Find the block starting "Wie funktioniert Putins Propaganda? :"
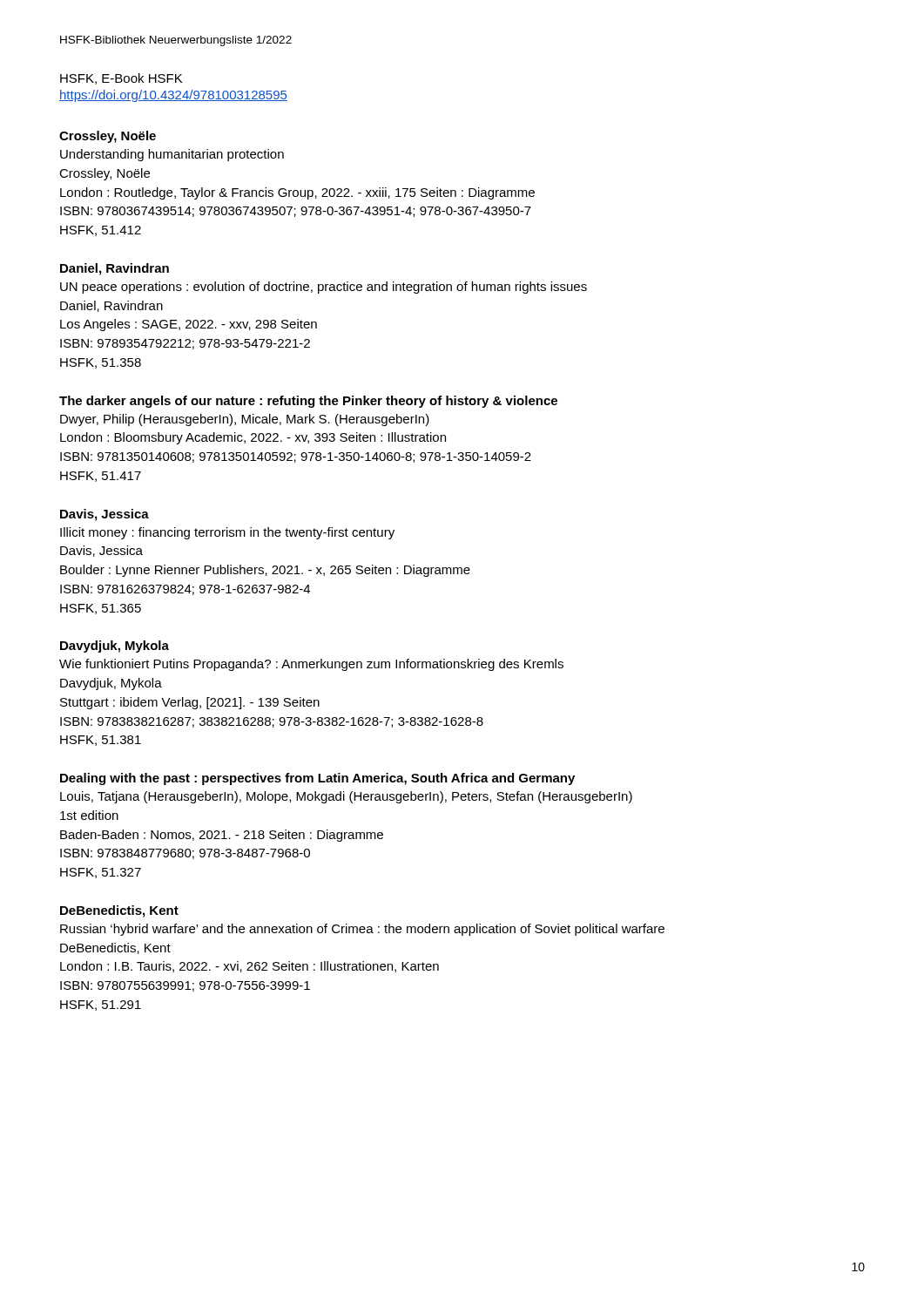 pyautogui.click(x=312, y=702)
